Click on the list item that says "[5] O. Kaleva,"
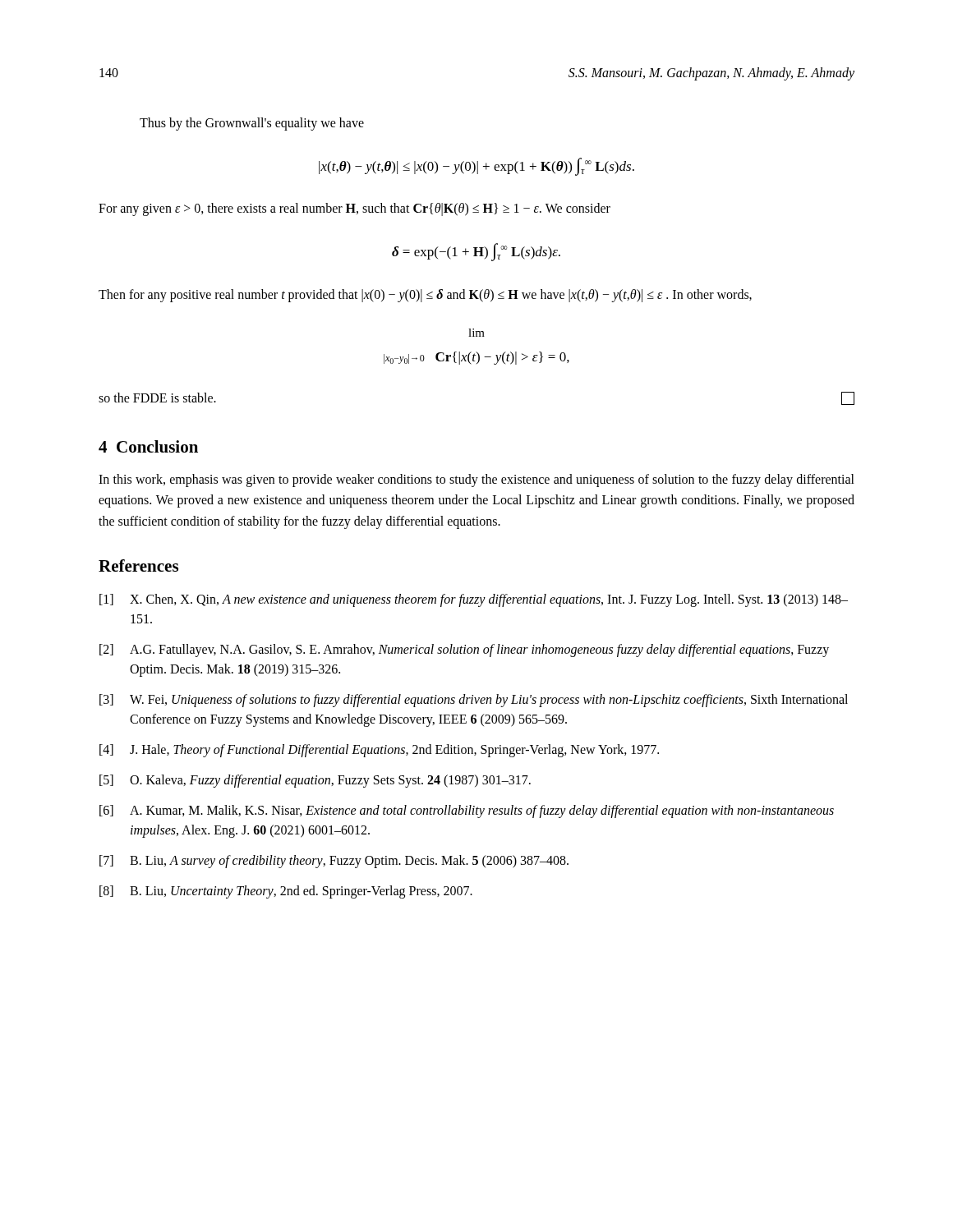This screenshot has width=953, height=1232. point(315,781)
